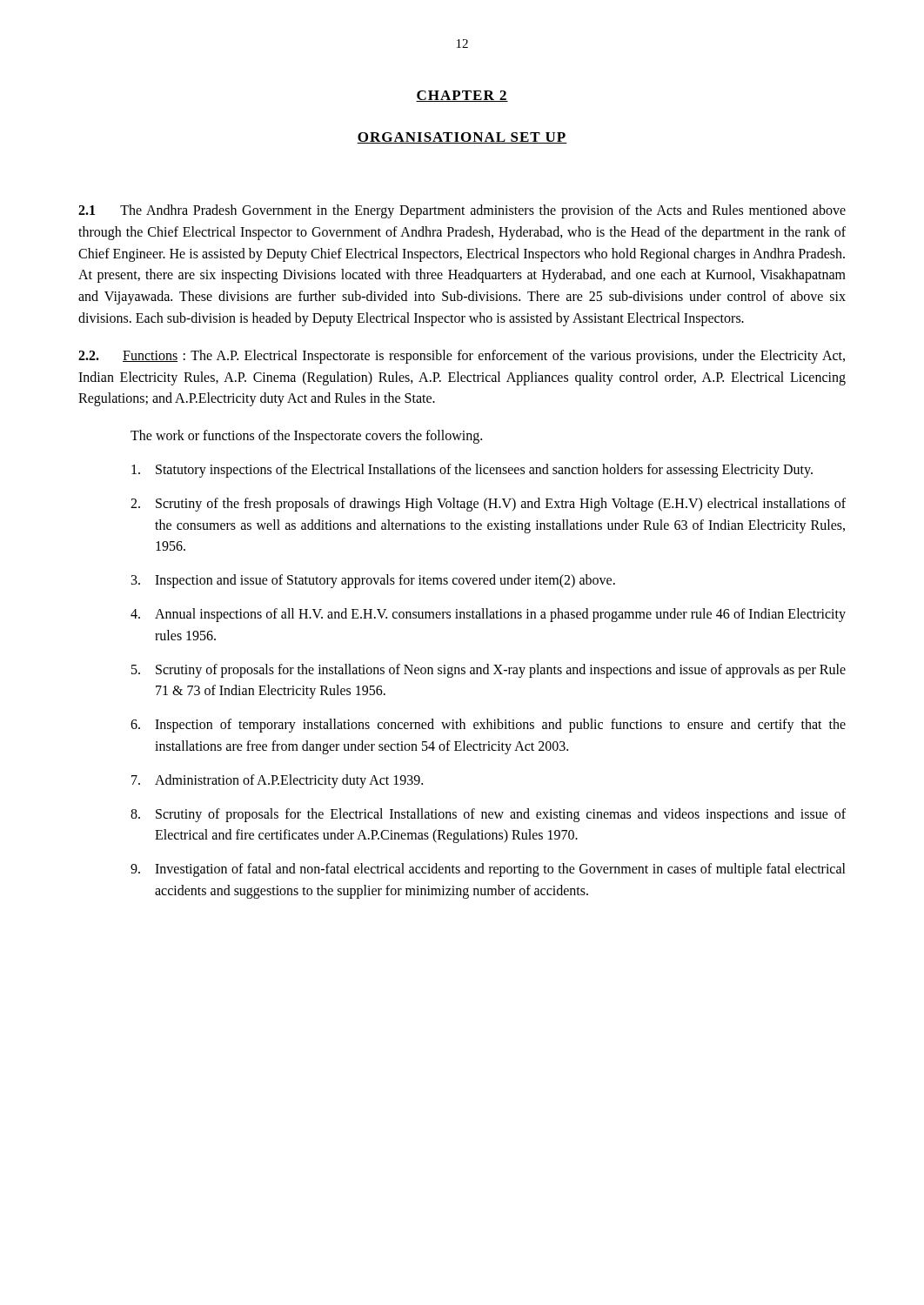Click the passage that begins "1 The Andhra Pradesh Government in the"
Image resolution: width=924 pixels, height=1305 pixels.
(x=462, y=264)
